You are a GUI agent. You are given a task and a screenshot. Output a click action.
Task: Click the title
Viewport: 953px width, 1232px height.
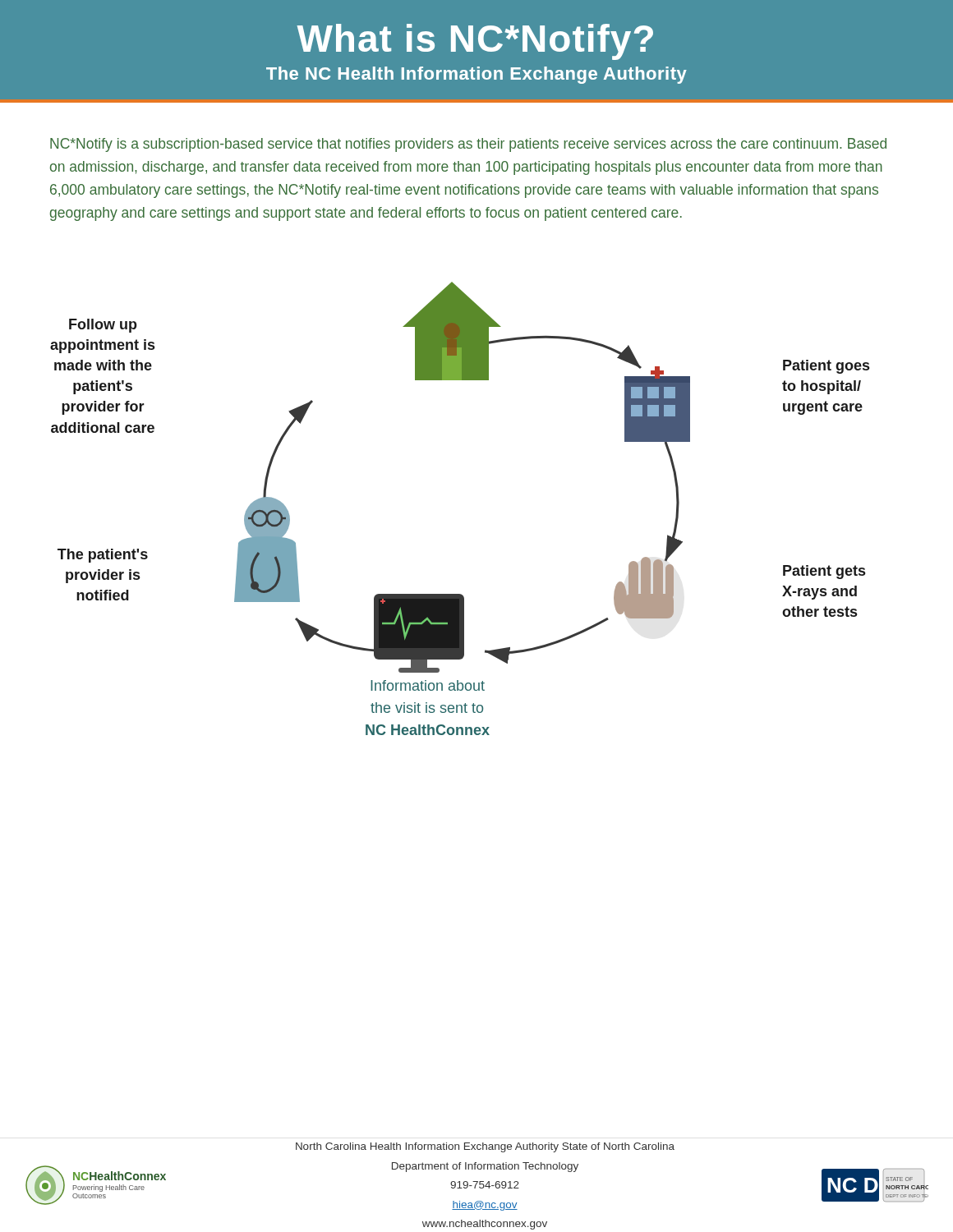coord(476,51)
